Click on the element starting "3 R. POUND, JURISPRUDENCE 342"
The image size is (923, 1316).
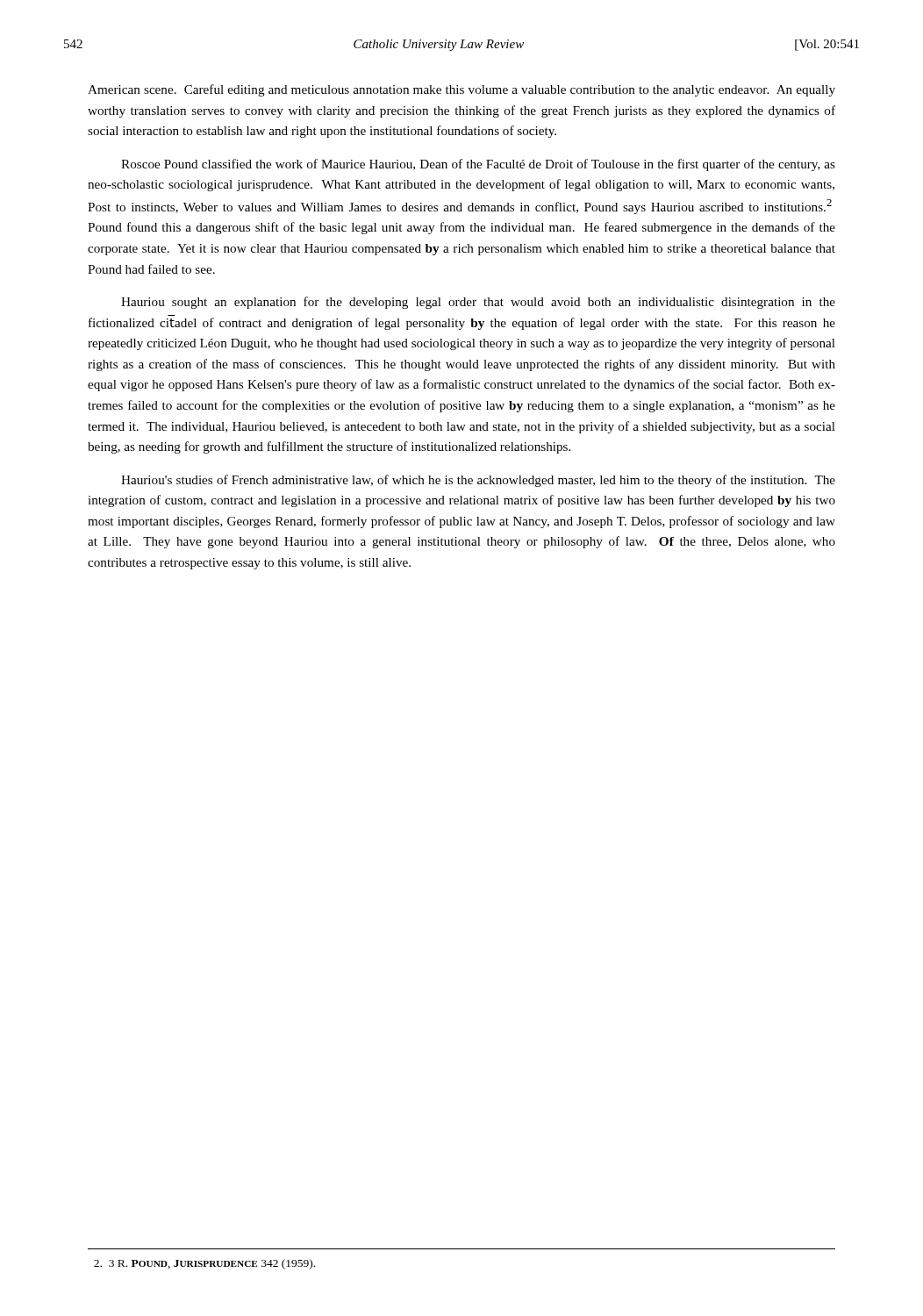click(202, 1263)
